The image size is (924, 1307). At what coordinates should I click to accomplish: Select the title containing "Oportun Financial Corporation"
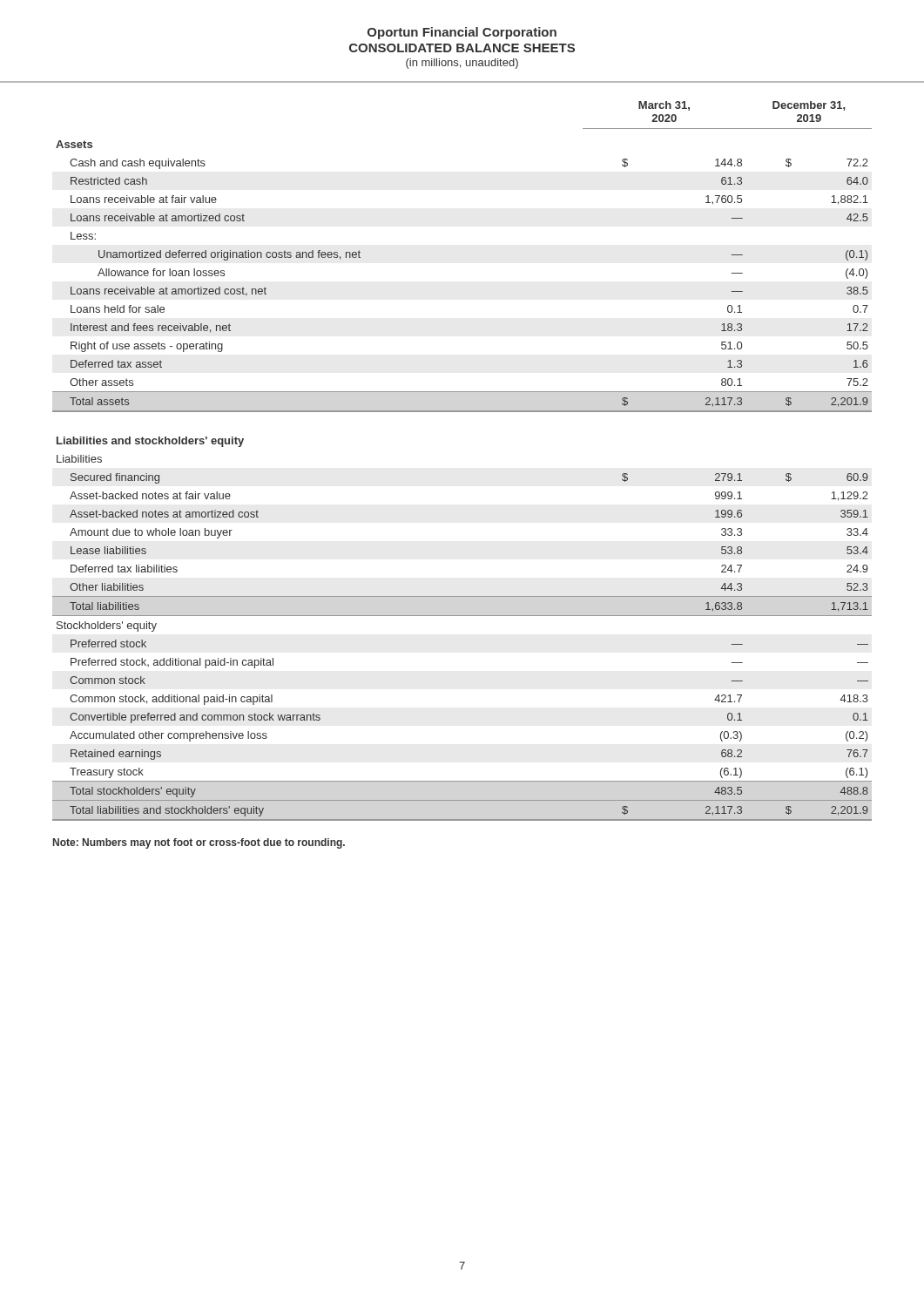coord(462,47)
